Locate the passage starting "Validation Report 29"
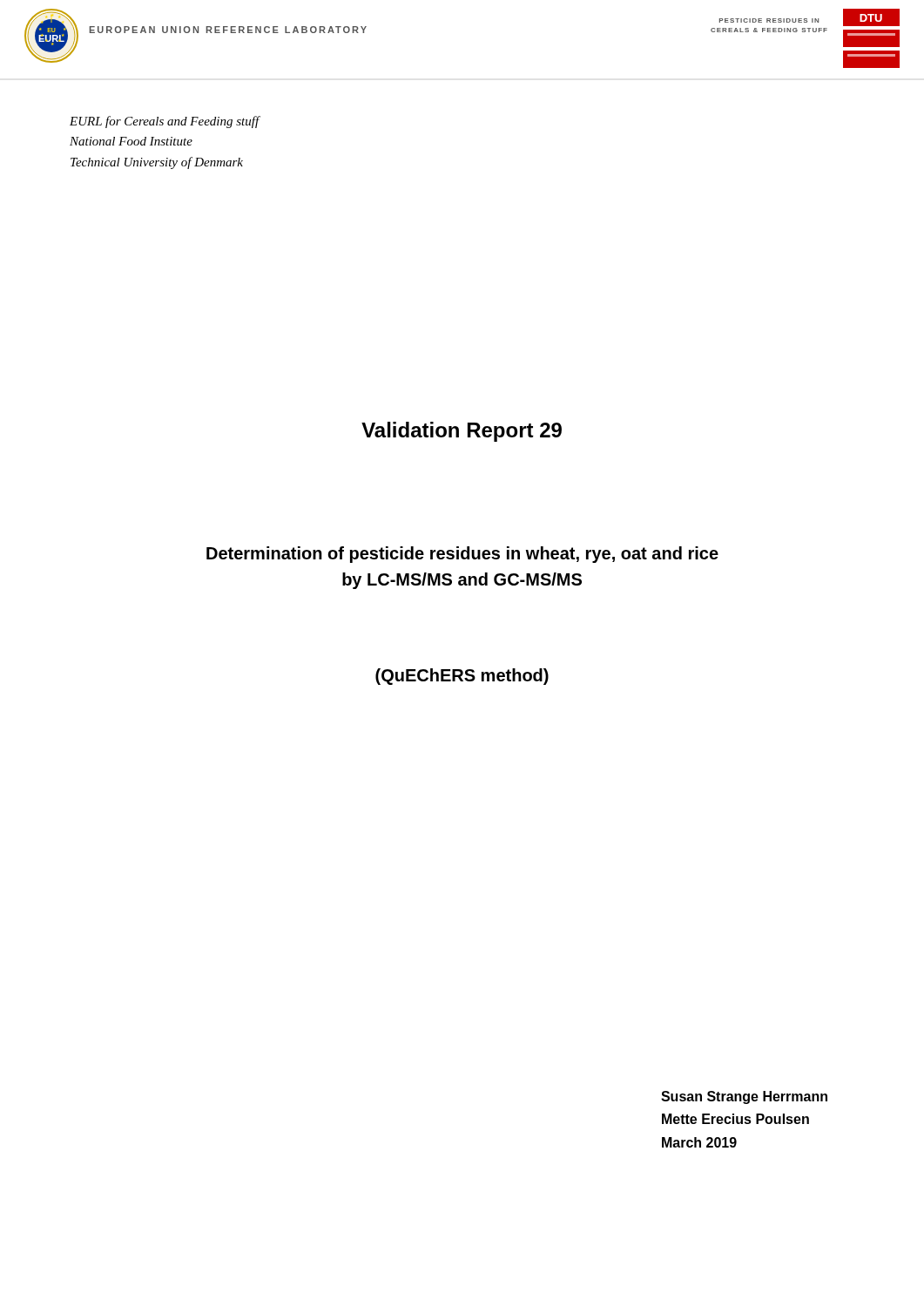This screenshot has width=924, height=1307. [462, 430]
